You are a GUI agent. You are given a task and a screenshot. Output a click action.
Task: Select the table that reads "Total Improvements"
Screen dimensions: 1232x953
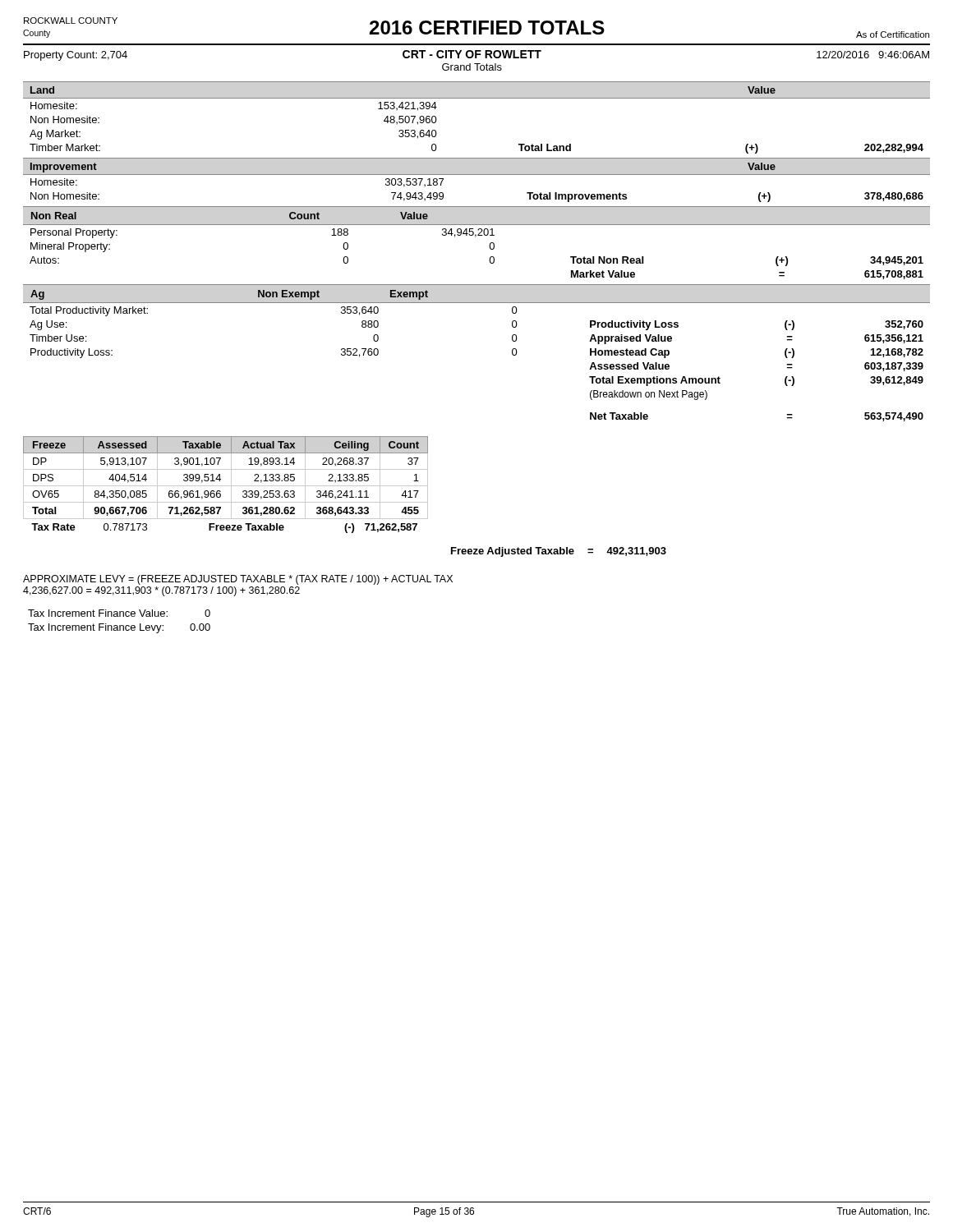coord(476,189)
